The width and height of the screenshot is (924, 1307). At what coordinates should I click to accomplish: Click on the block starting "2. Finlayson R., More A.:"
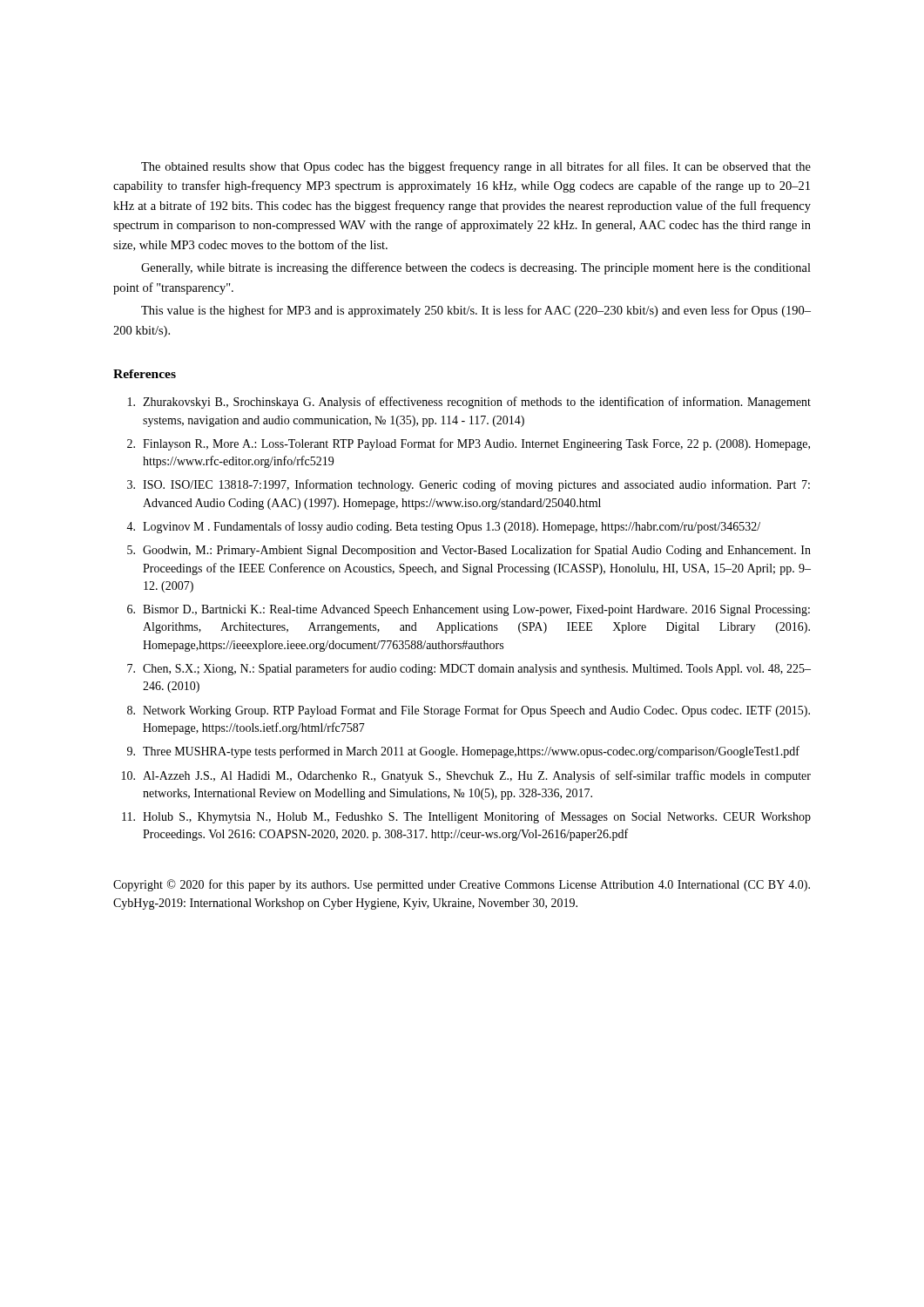(462, 453)
